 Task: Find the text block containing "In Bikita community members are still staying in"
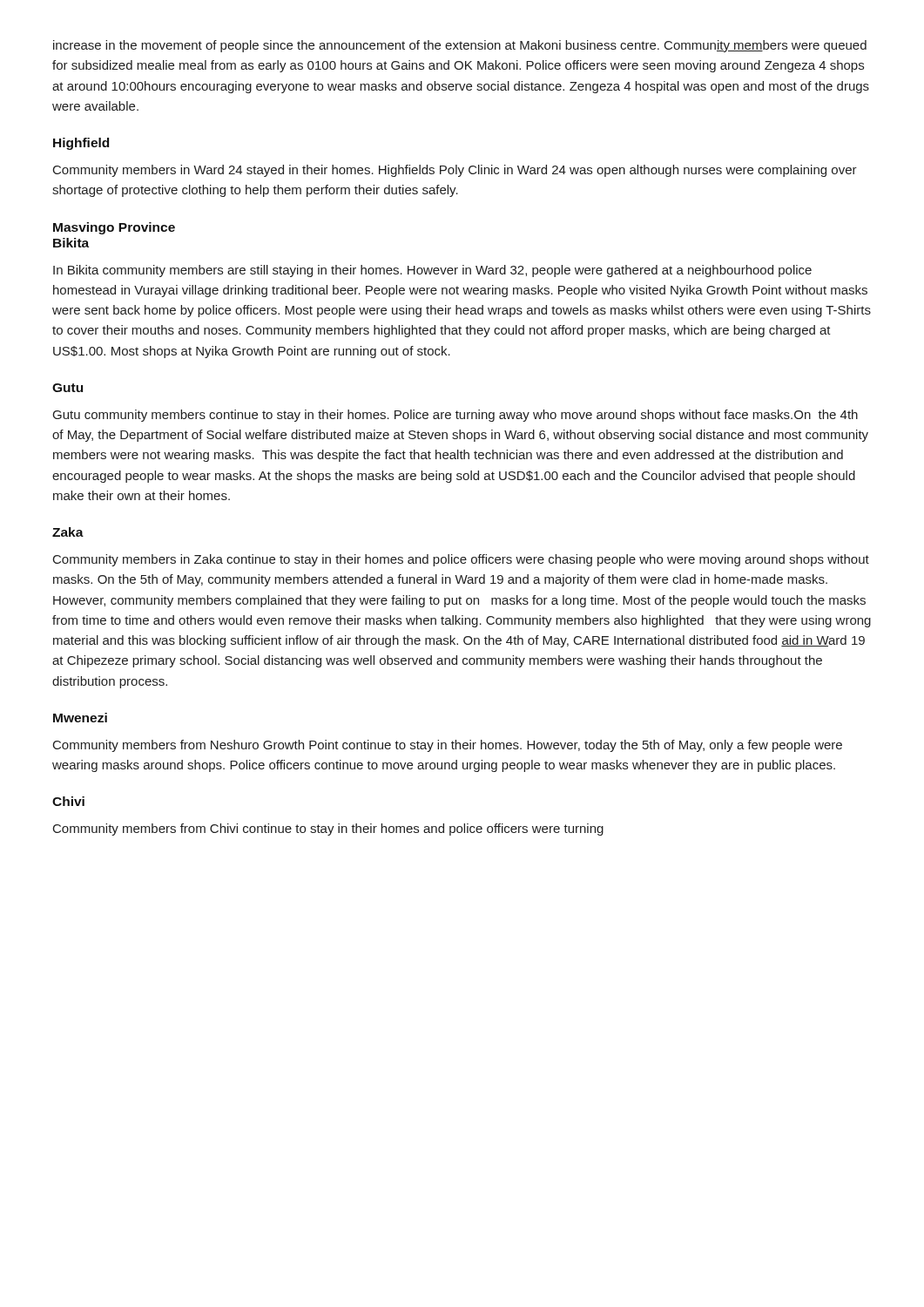pos(462,310)
